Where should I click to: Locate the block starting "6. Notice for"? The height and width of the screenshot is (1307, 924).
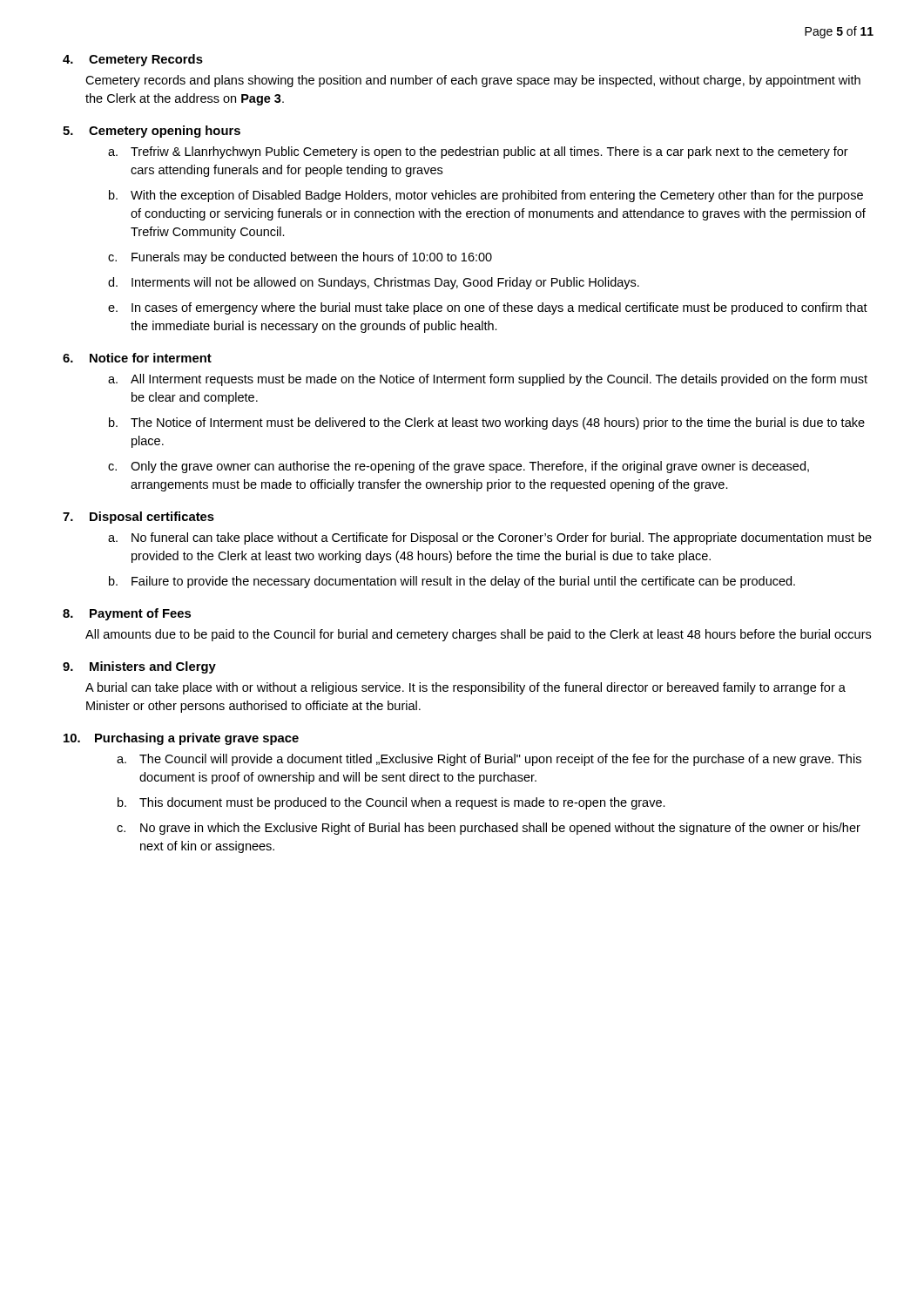(x=137, y=358)
